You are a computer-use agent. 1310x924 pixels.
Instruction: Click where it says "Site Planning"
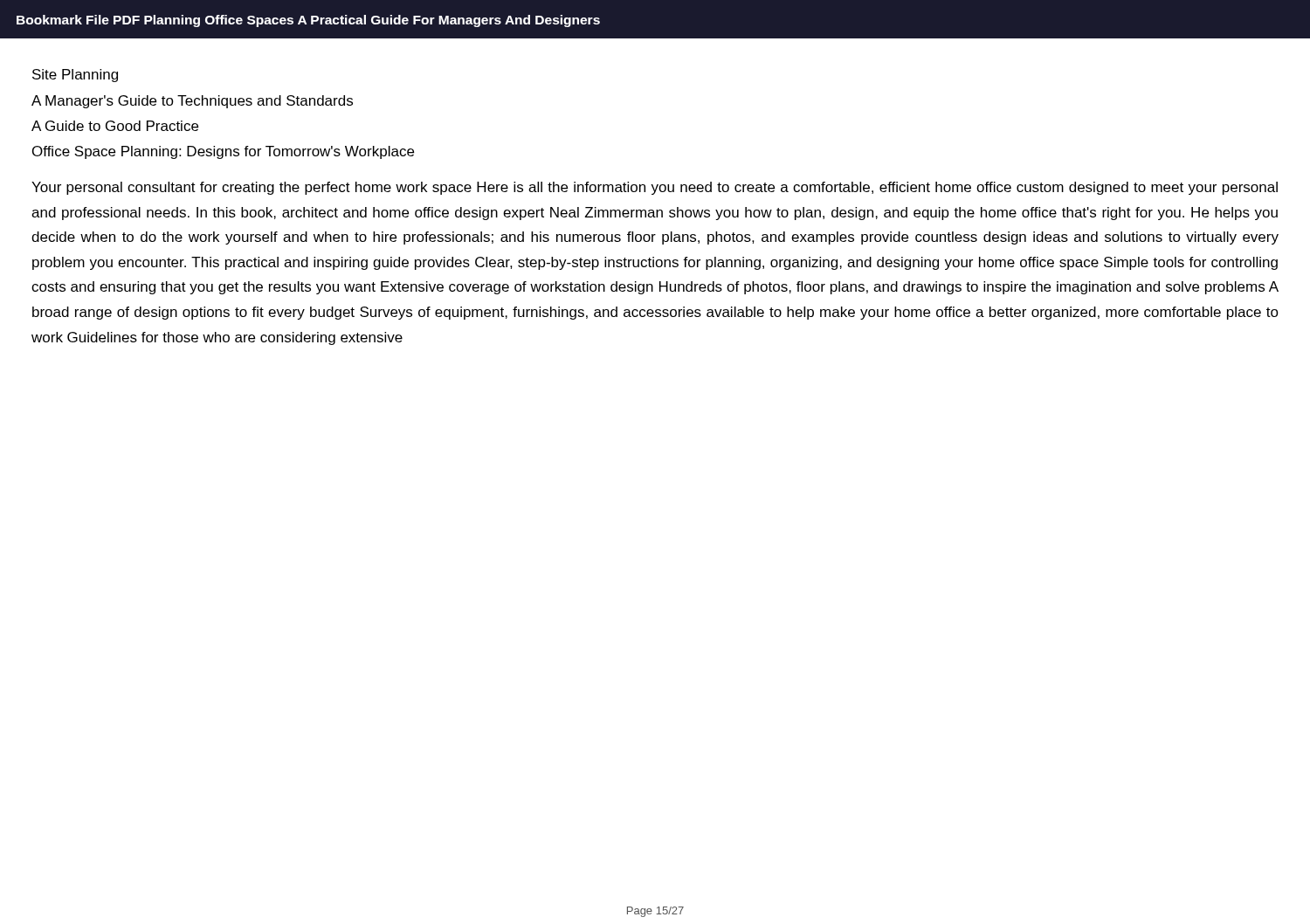75,75
